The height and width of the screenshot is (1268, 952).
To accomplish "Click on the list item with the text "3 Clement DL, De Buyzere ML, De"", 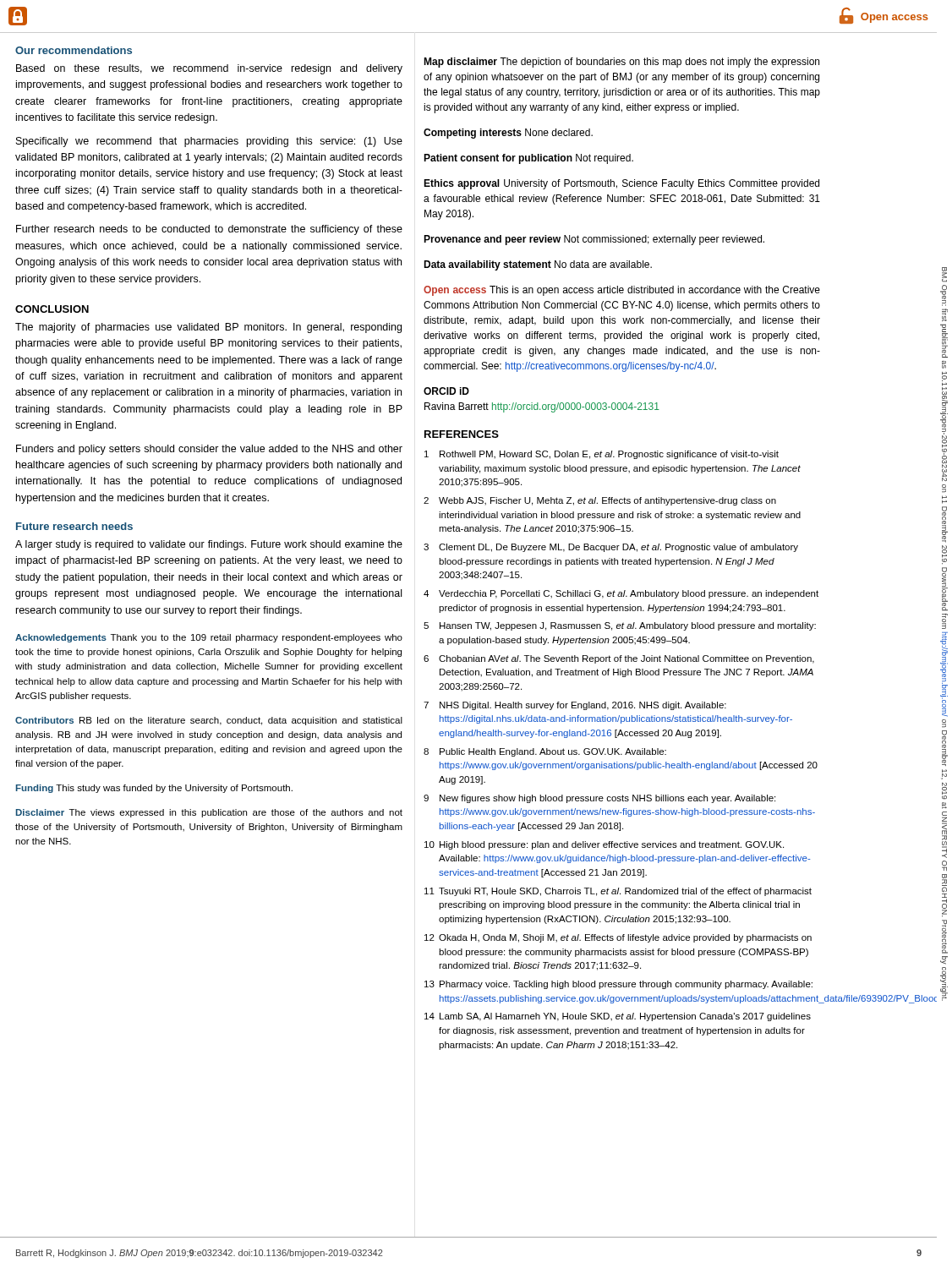I will (x=622, y=561).
